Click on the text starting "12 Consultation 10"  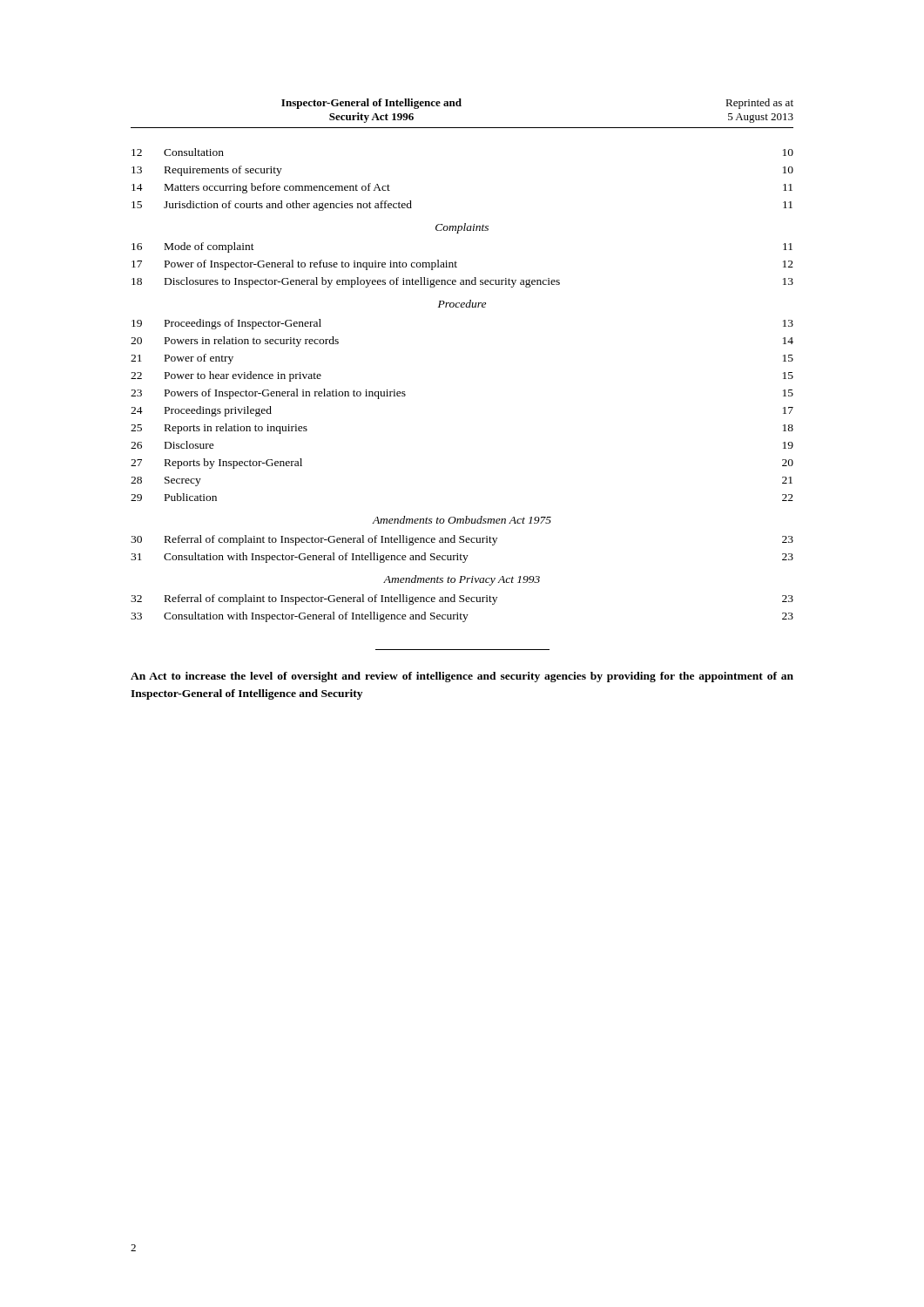[189, 152]
